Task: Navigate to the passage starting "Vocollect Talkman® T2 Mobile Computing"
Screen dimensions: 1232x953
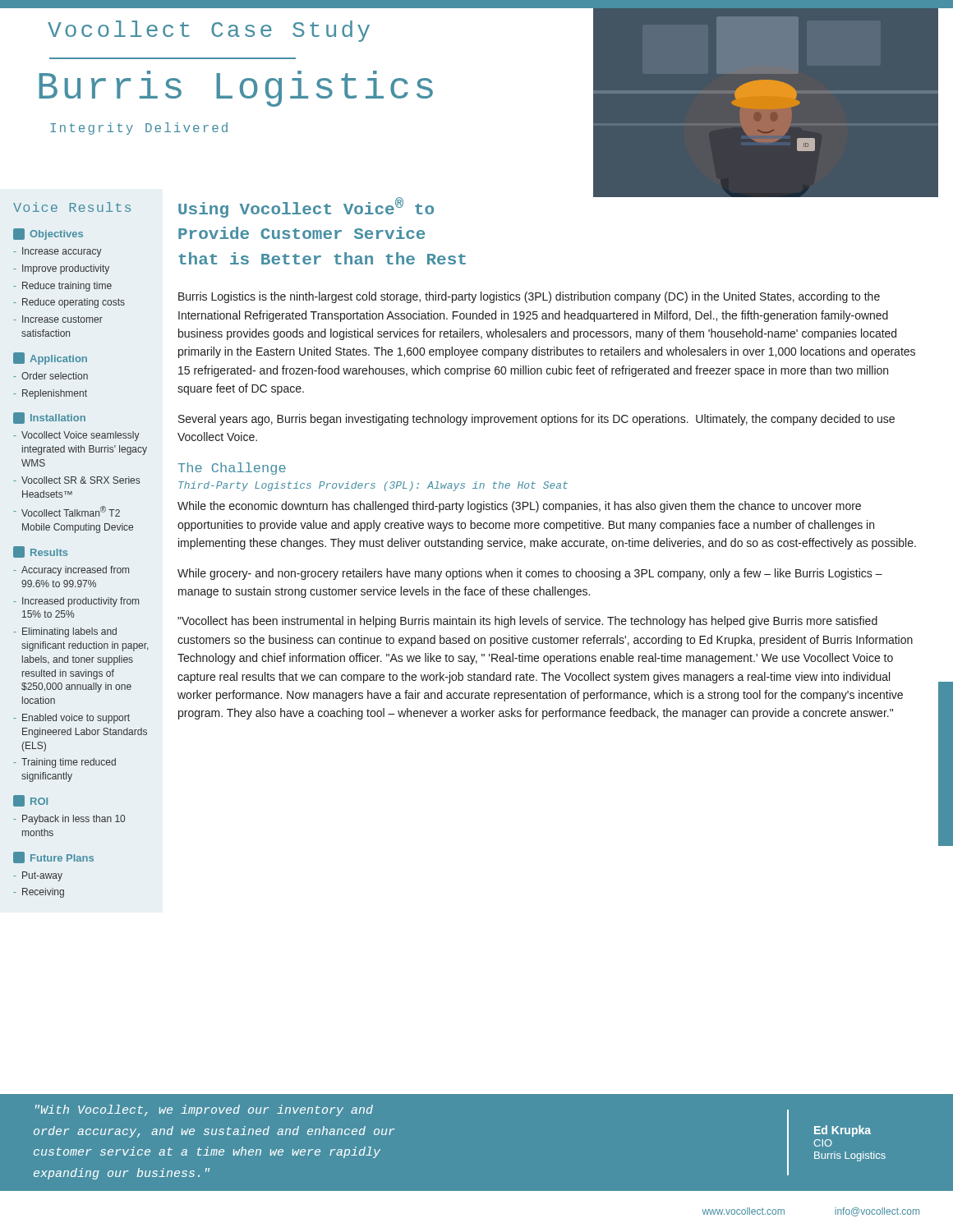Action: [78, 519]
